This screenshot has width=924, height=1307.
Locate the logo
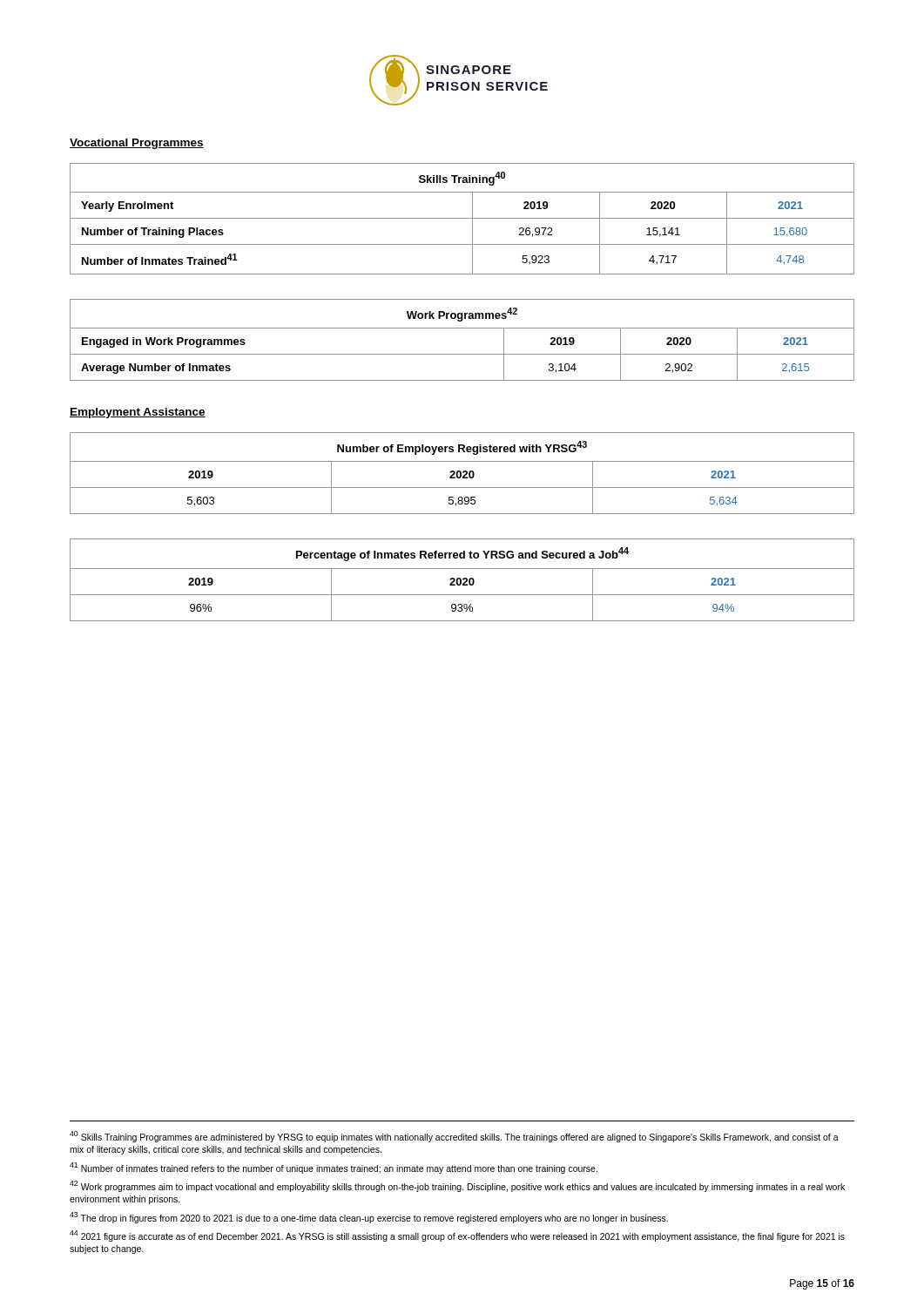(x=462, y=82)
